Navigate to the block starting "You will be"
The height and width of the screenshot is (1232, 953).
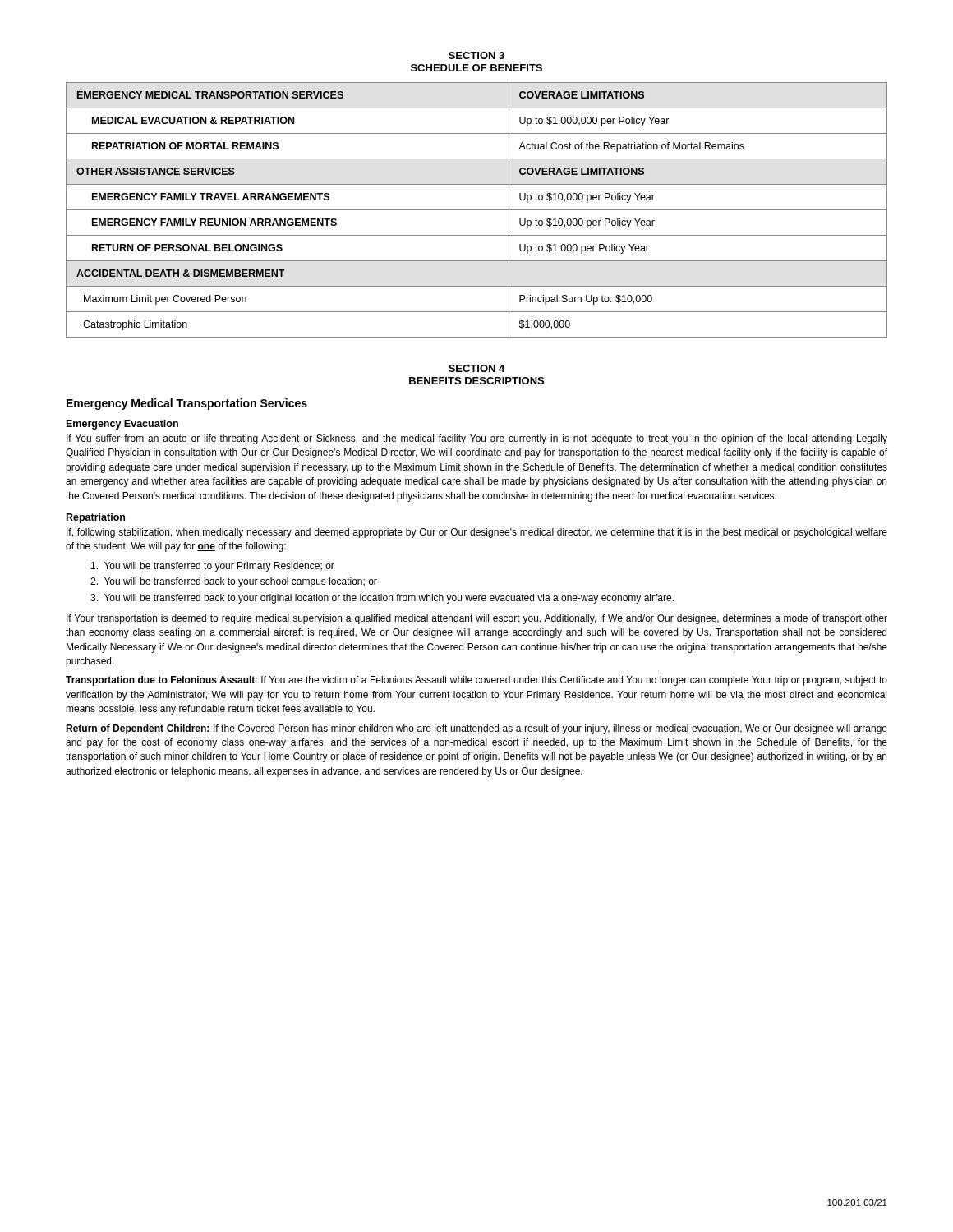click(x=212, y=566)
